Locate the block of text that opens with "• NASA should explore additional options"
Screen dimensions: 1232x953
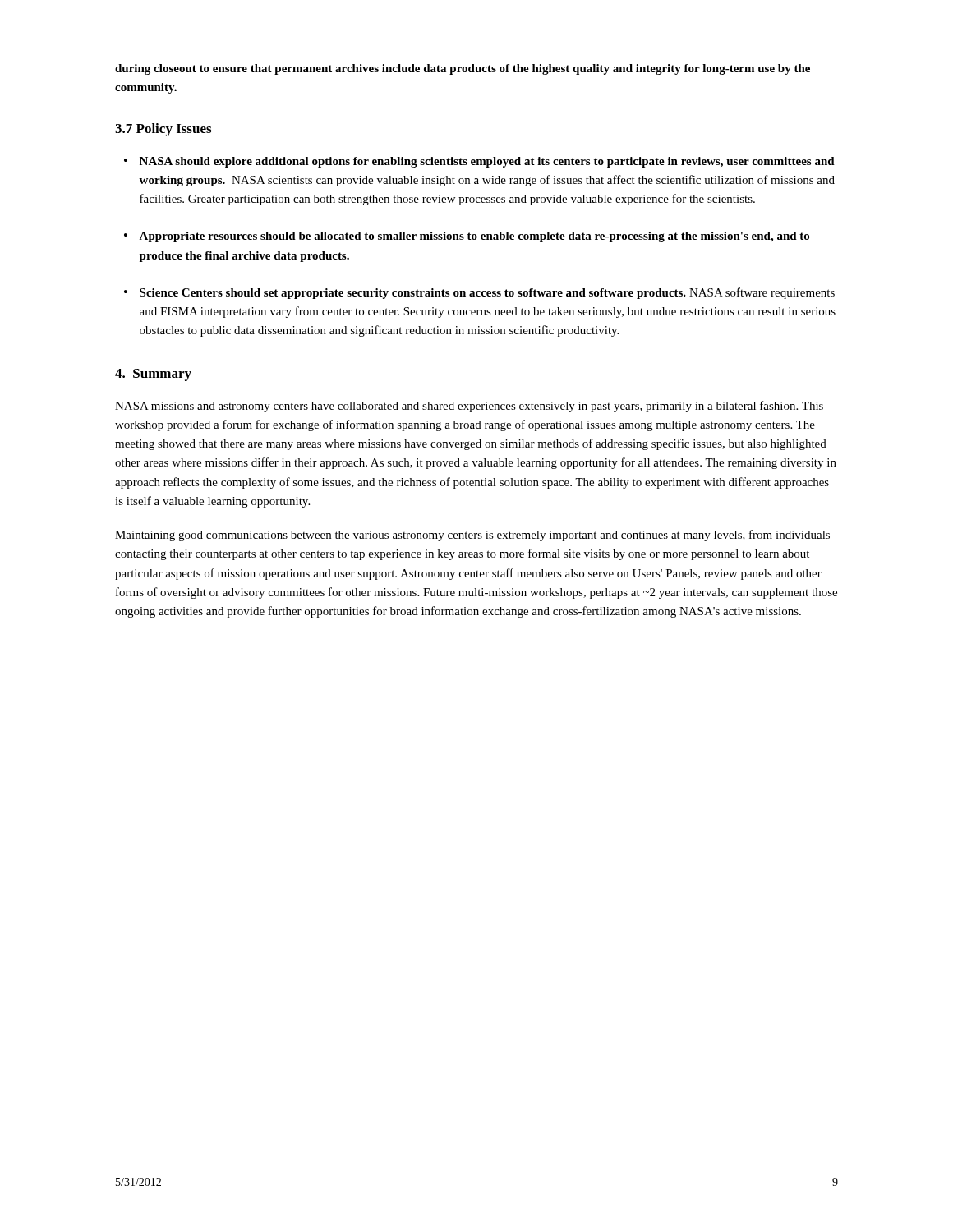481,180
